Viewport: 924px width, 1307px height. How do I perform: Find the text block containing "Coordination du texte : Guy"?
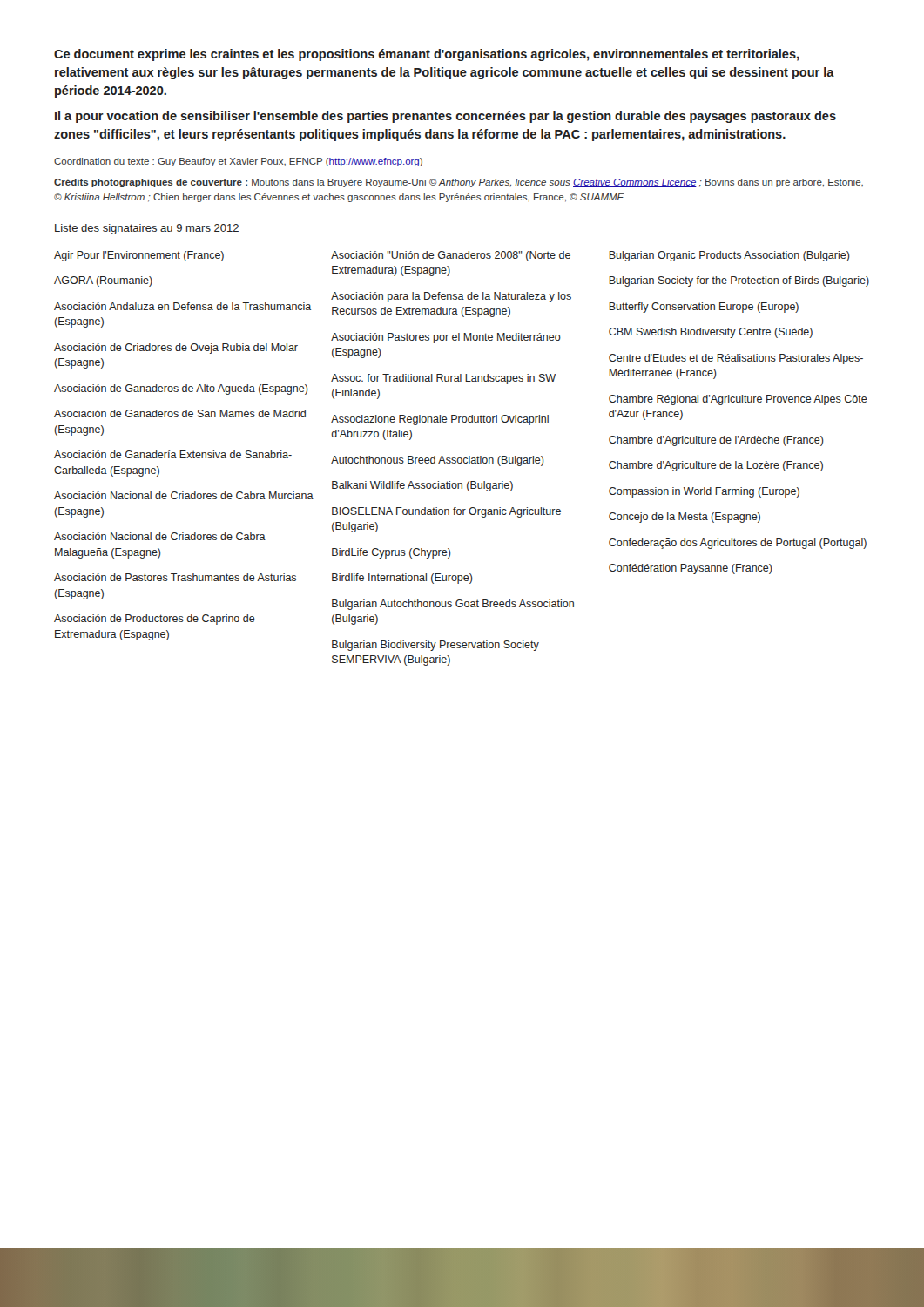click(x=238, y=161)
